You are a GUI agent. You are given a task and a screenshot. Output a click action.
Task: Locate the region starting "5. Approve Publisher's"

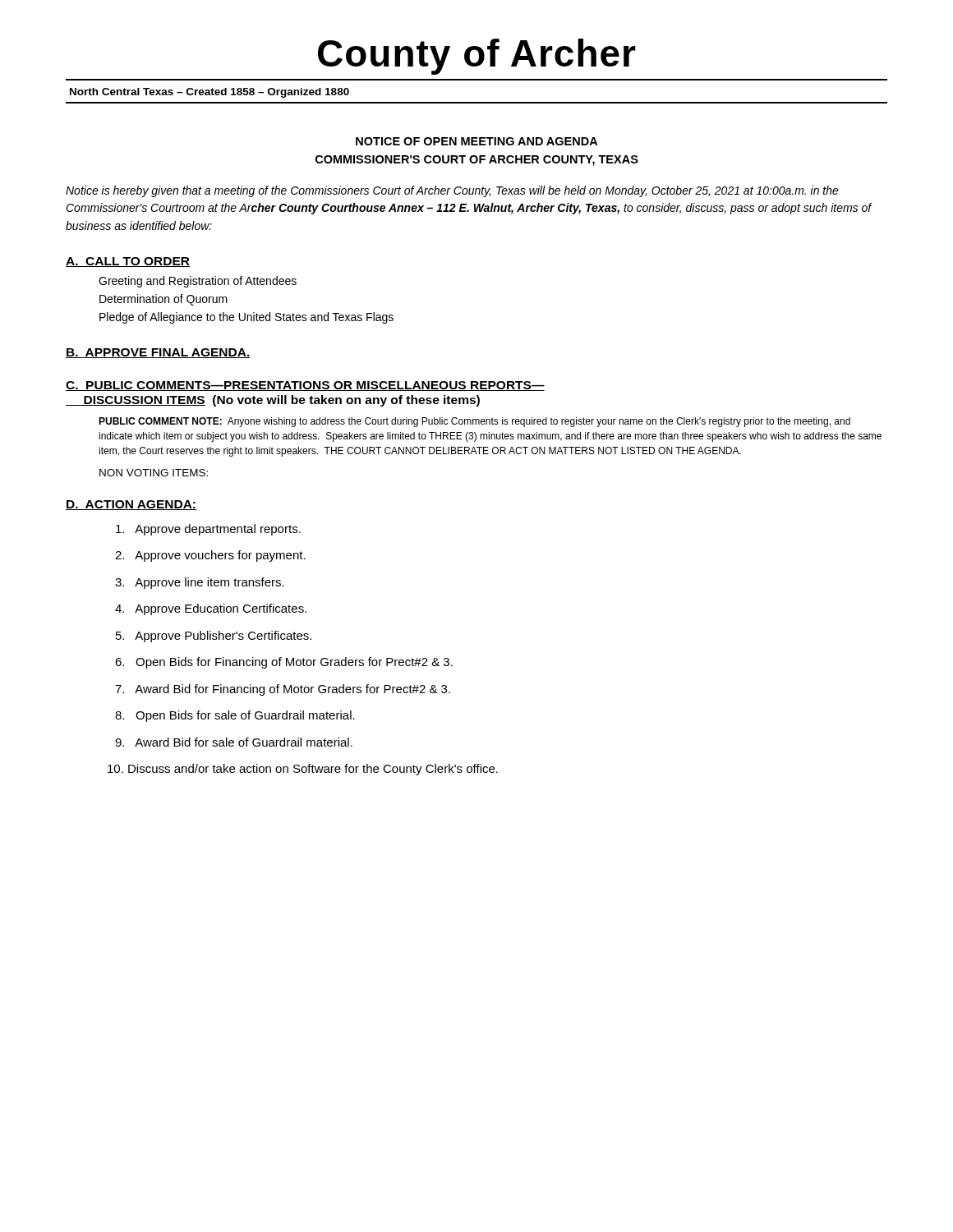[x=214, y=635]
